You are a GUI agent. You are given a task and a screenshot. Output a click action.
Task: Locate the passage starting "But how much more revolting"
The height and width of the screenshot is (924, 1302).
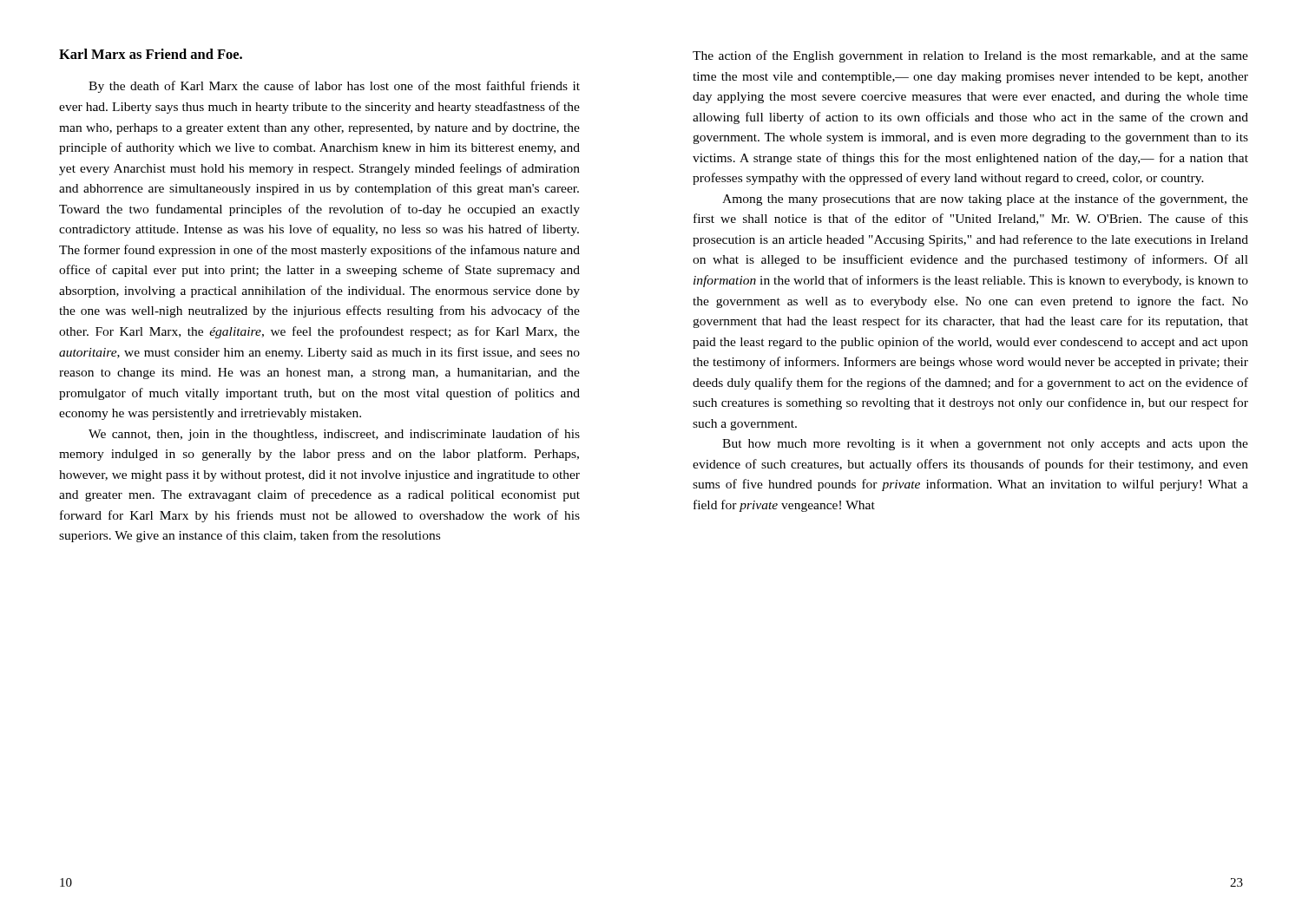coord(970,474)
